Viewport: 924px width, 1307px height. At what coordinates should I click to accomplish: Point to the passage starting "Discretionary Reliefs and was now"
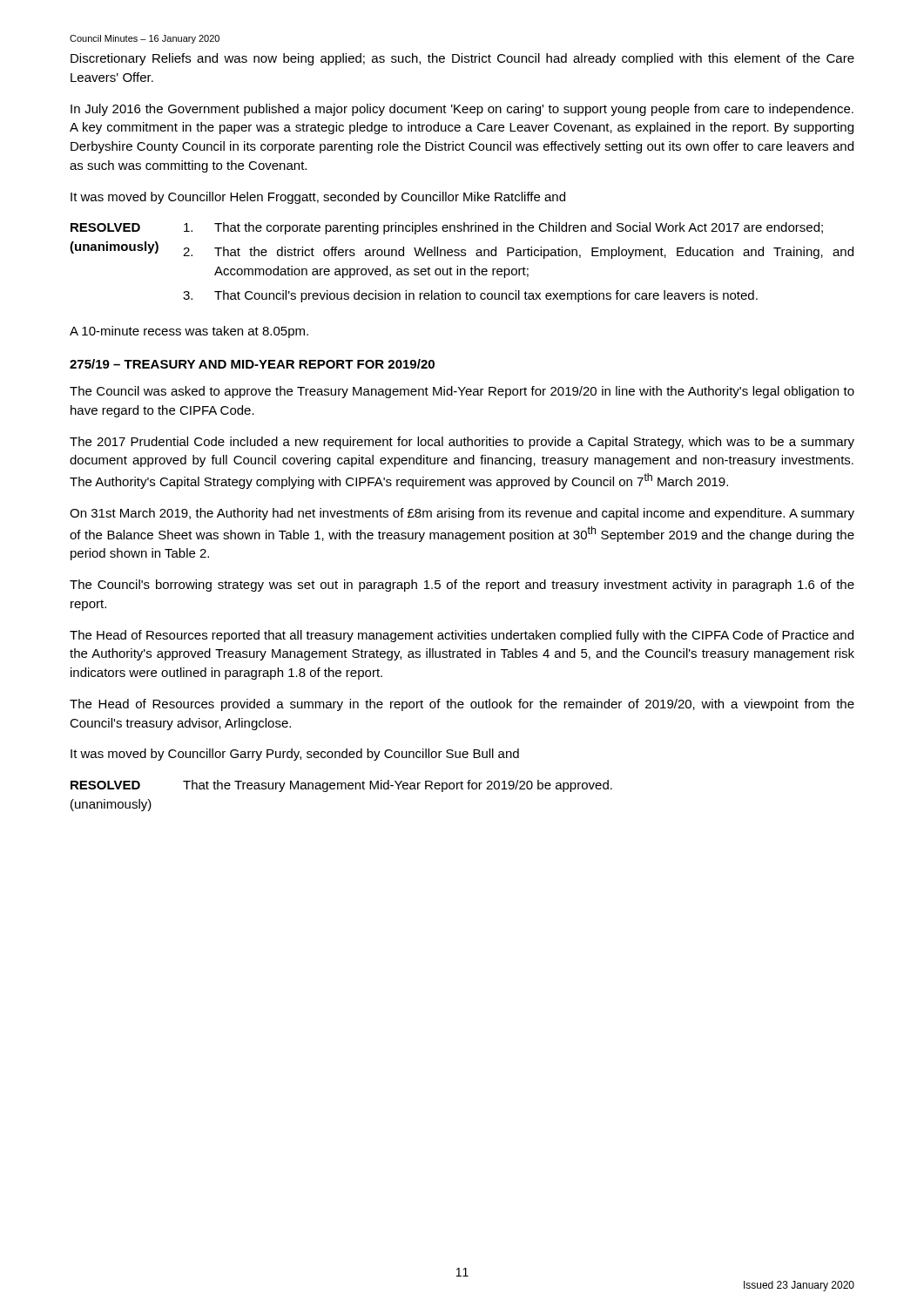(x=462, y=67)
